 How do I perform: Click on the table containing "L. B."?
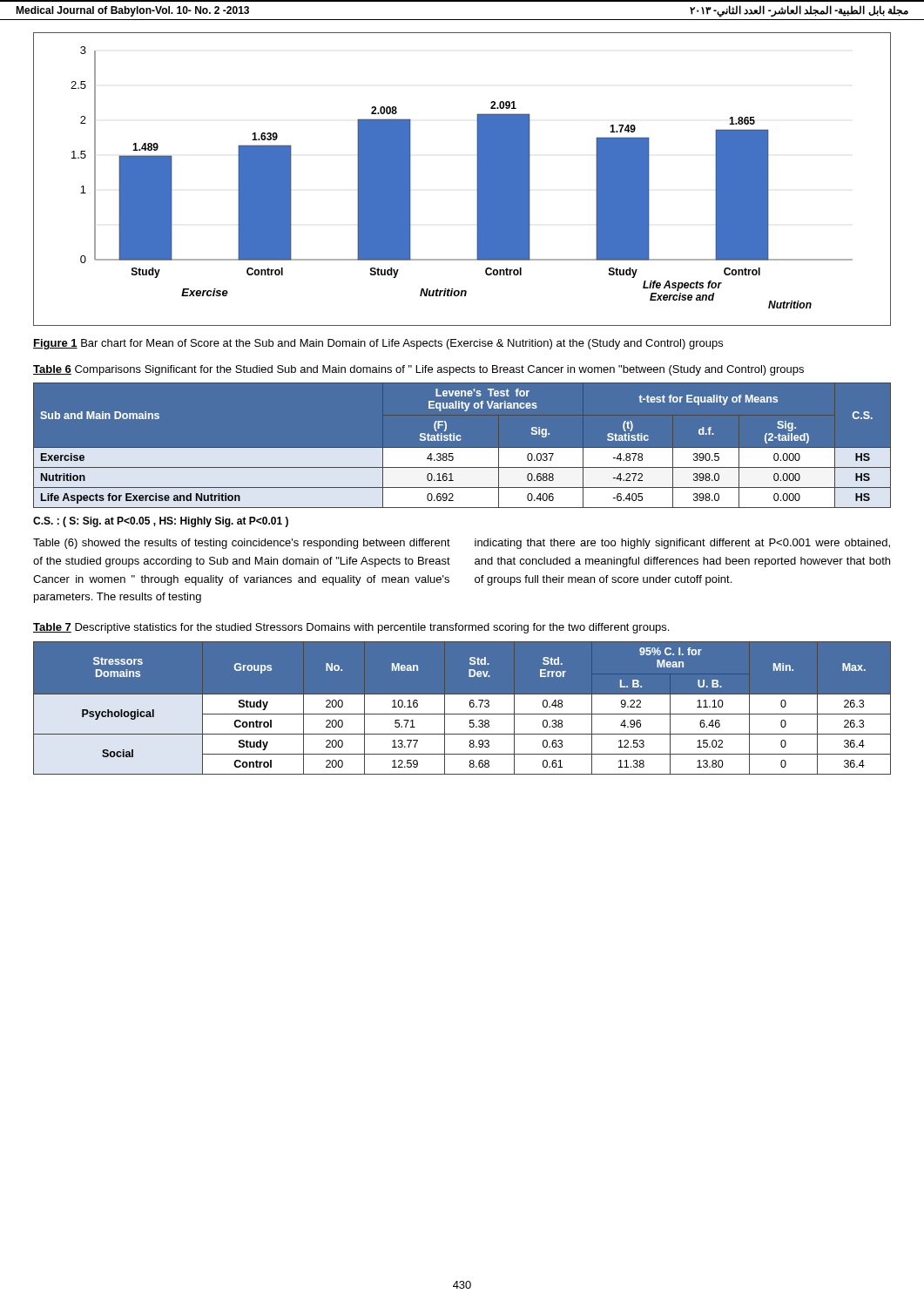(x=462, y=708)
